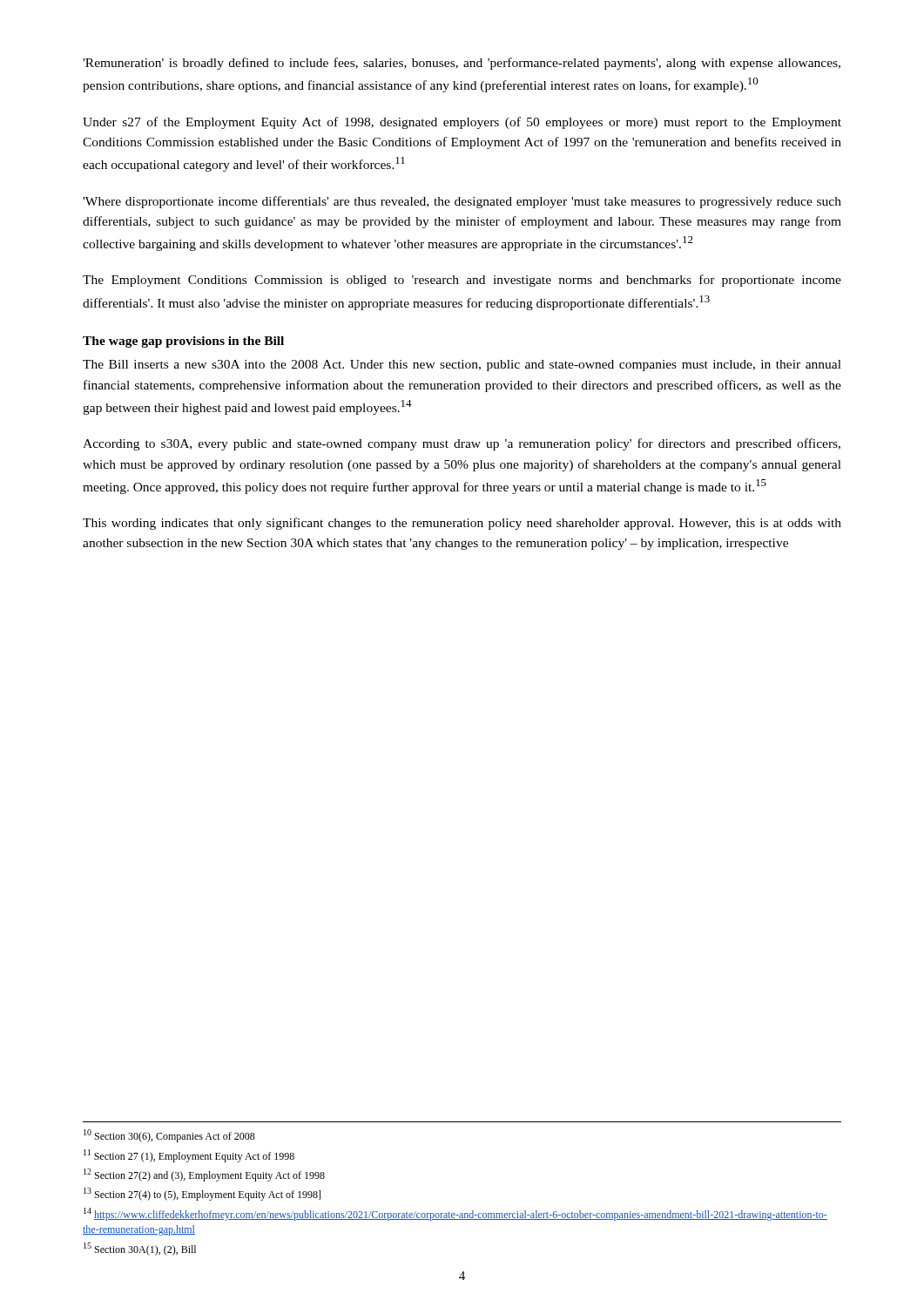Locate the footnote that reads "12 Section 27(2) and (3), Employment Equity"

click(204, 1174)
